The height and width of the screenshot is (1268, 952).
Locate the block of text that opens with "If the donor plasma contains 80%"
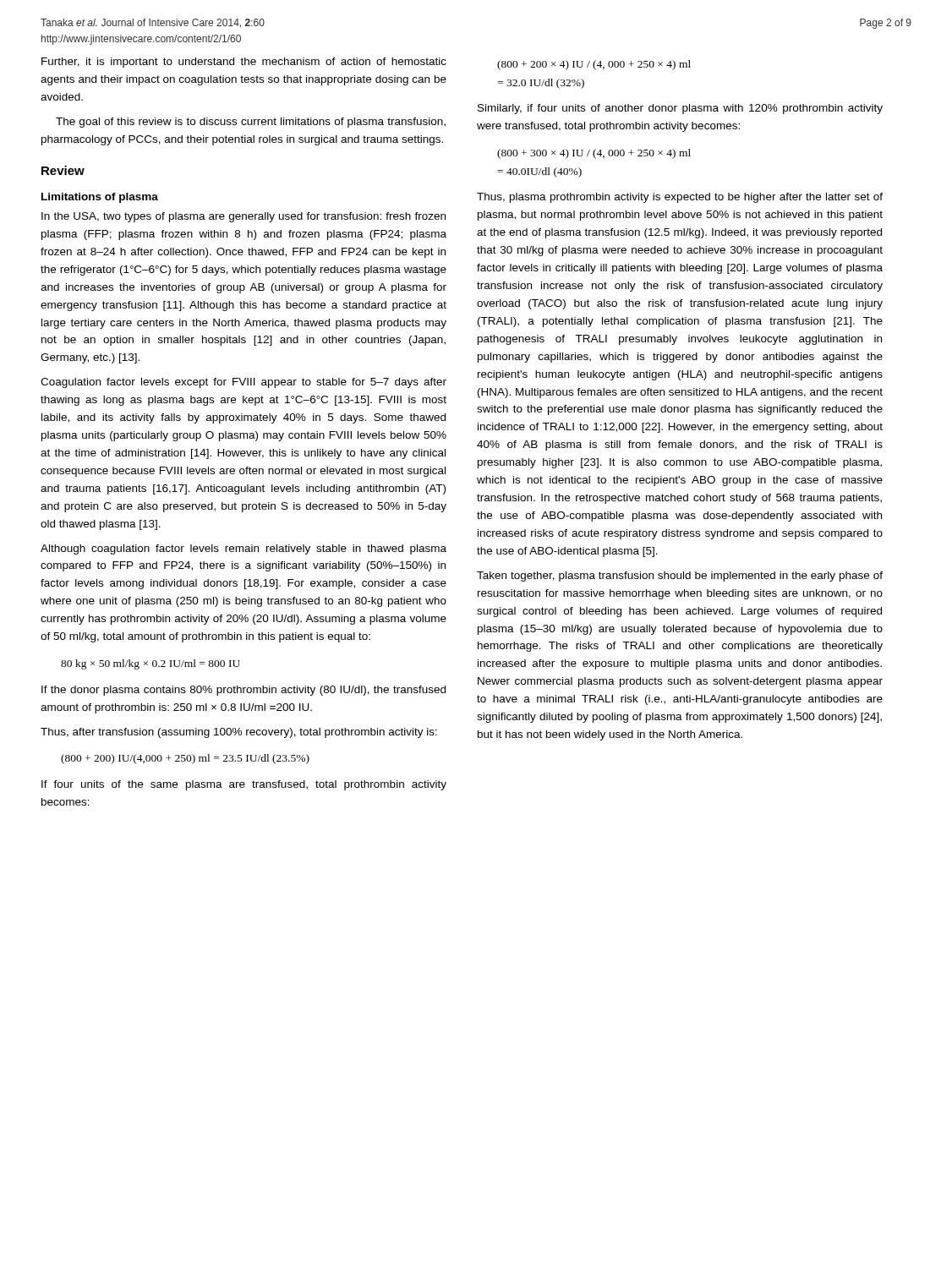point(243,711)
